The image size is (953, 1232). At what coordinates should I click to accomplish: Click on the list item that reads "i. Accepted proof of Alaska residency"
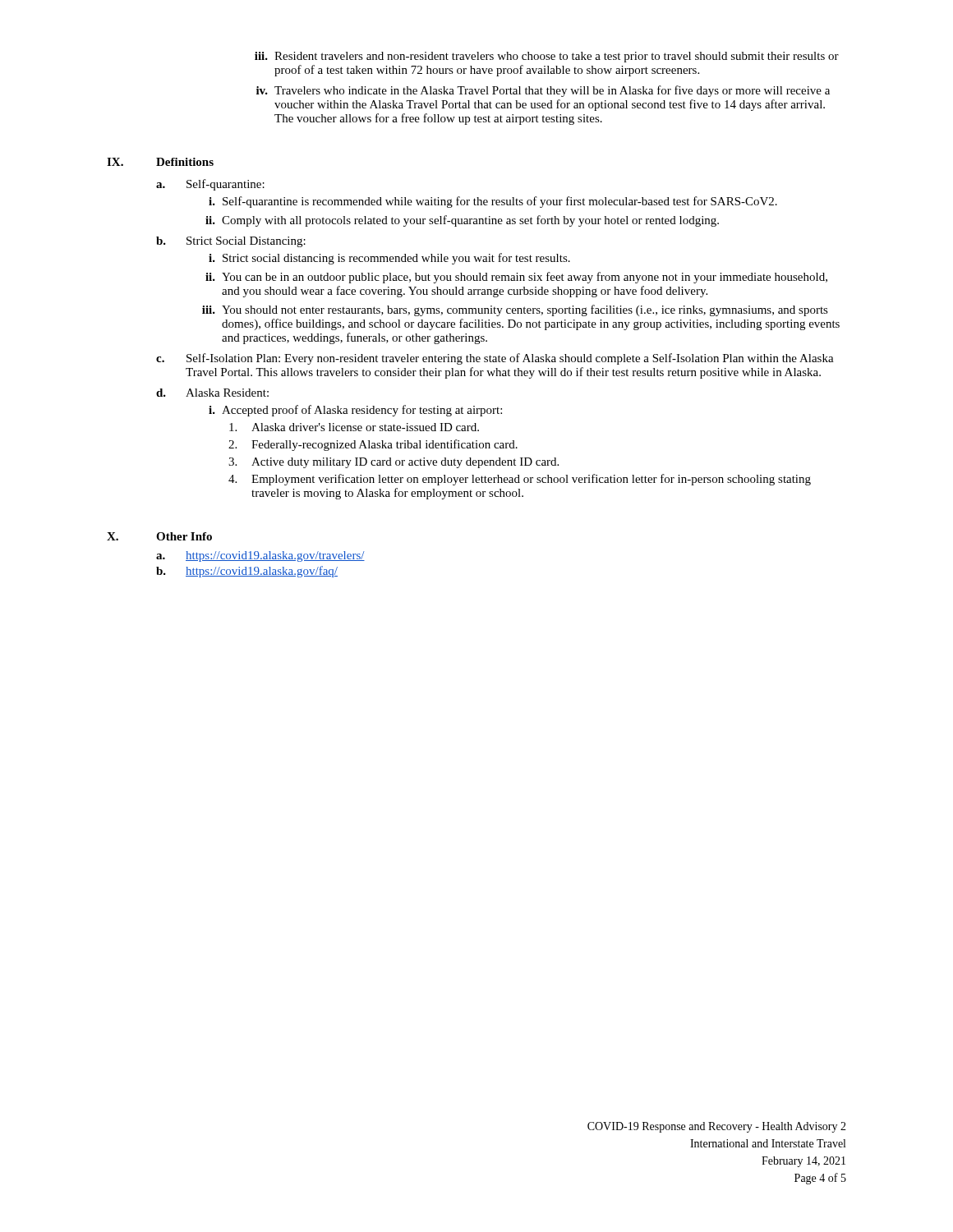(355, 411)
